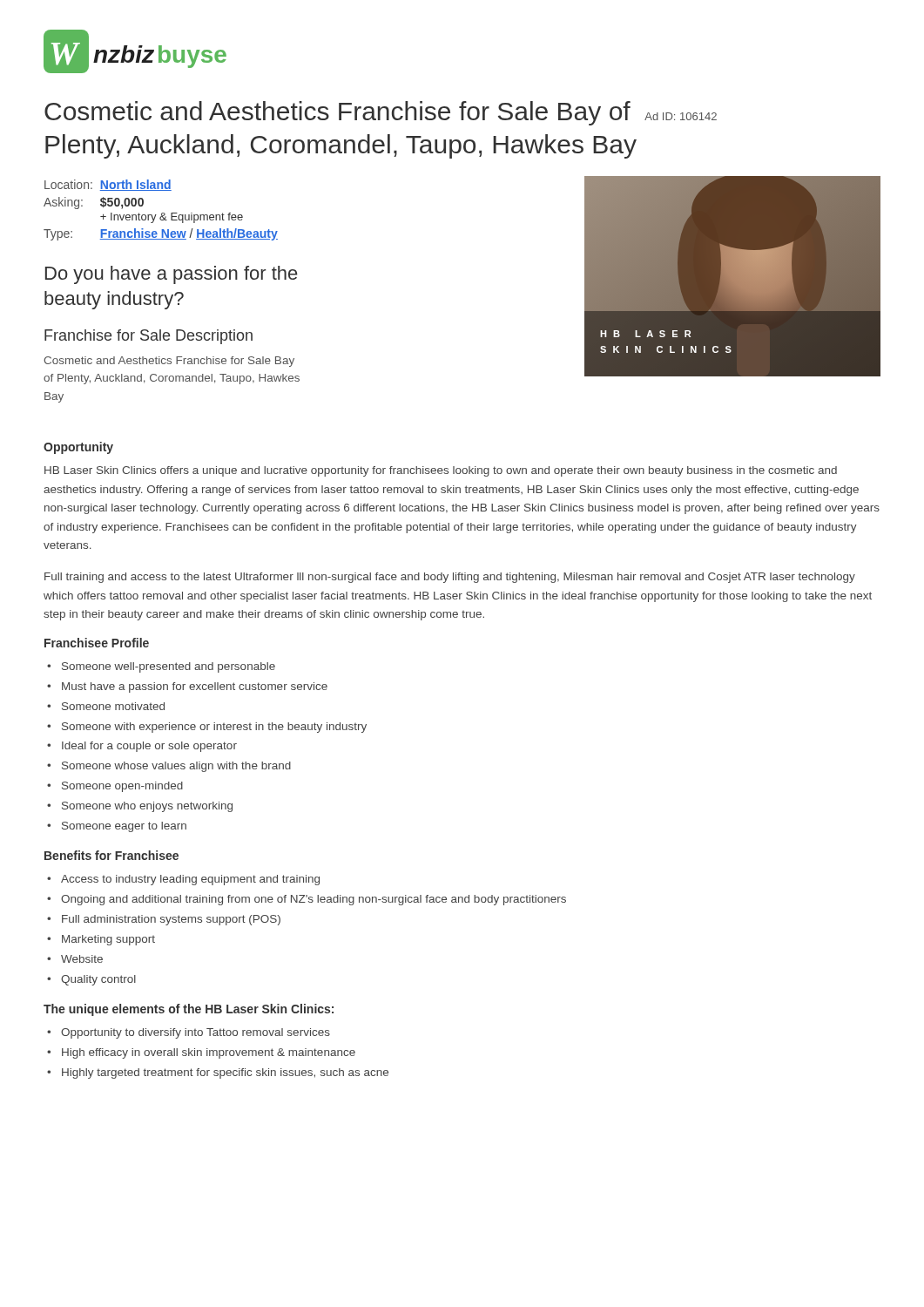
Task: Where does it say "Someone open-minded"?
Action: pos(122,786)
